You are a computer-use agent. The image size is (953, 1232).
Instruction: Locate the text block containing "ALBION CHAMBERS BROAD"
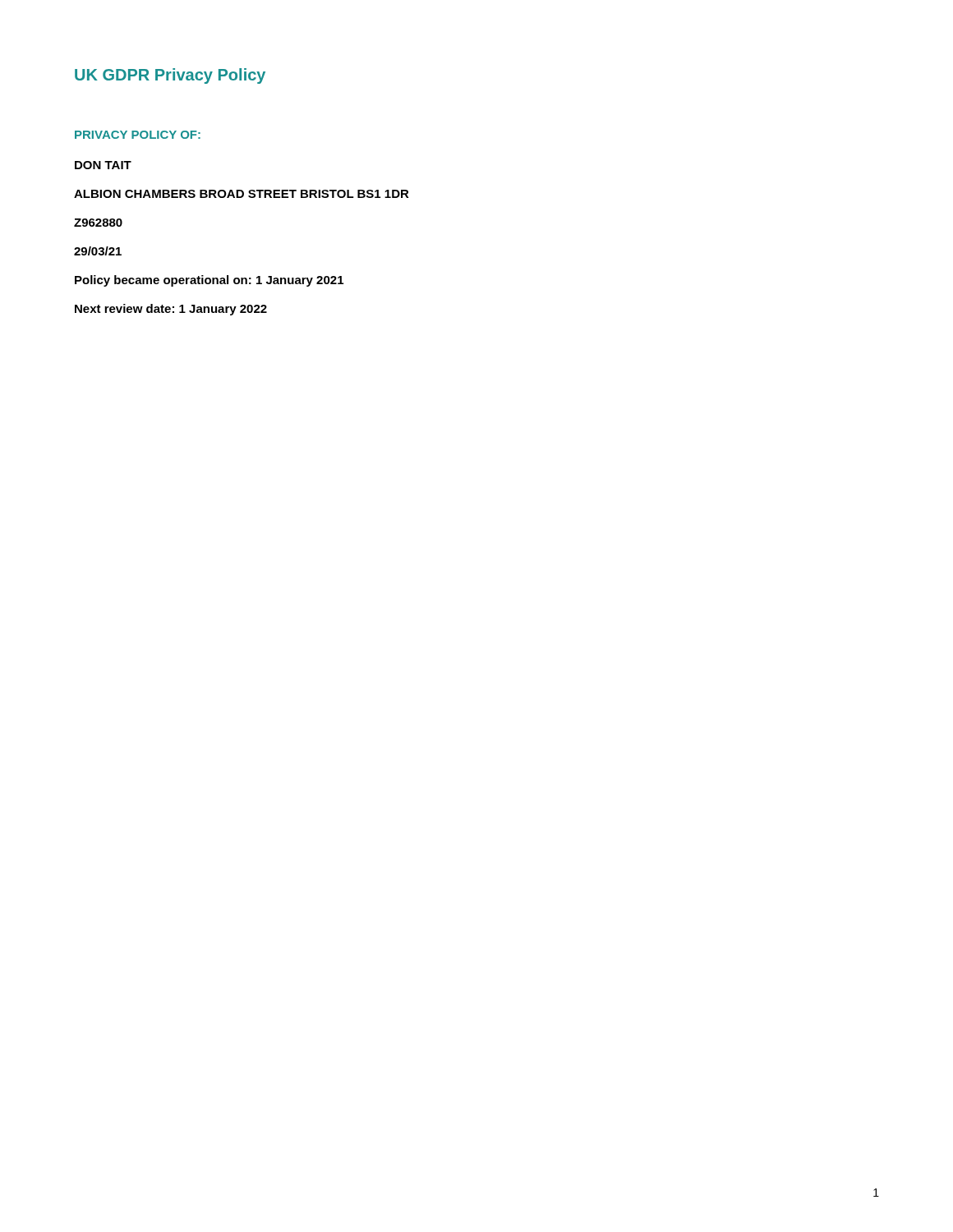241,193
